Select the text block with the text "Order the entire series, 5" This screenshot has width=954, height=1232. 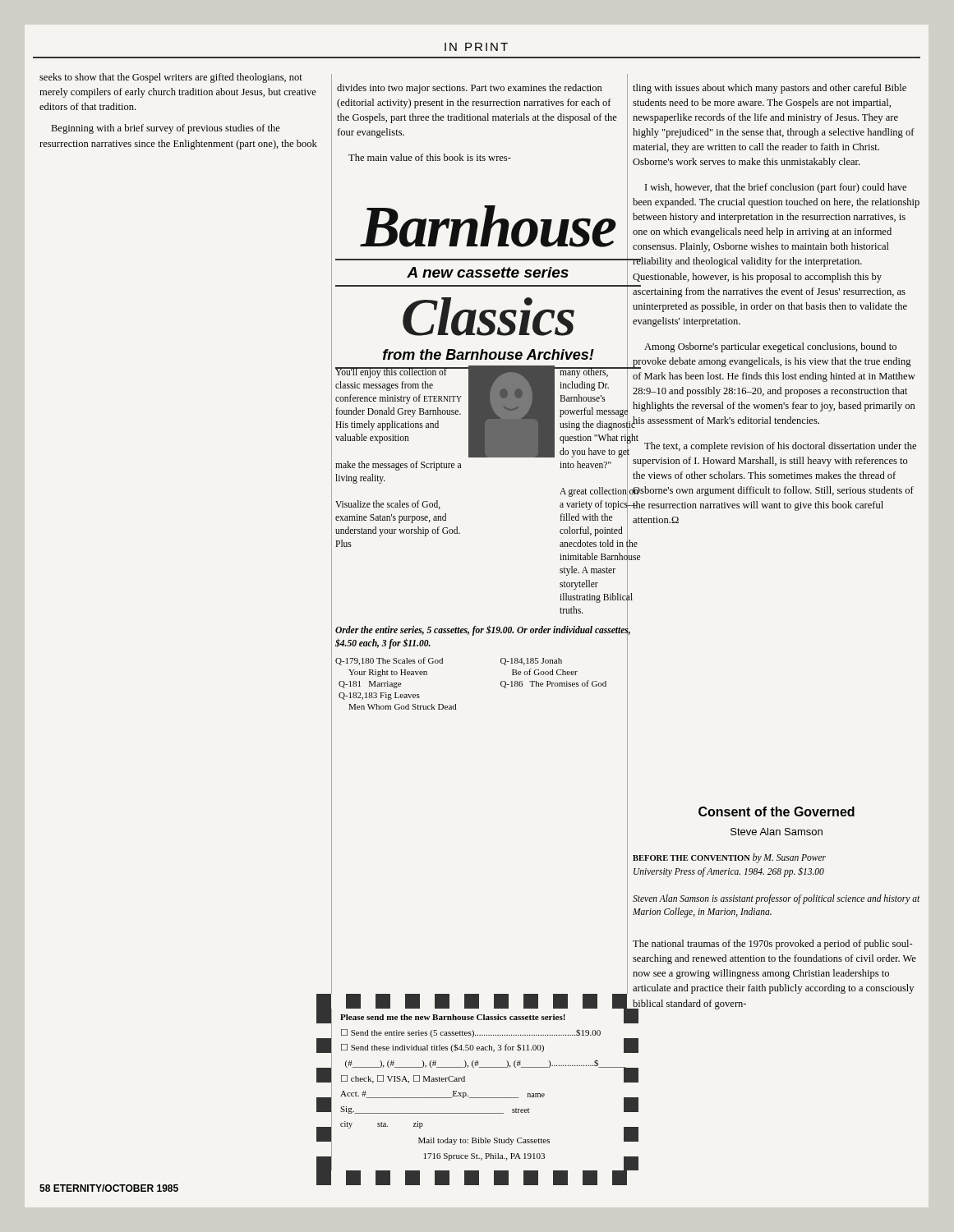(x=483, y=636)
